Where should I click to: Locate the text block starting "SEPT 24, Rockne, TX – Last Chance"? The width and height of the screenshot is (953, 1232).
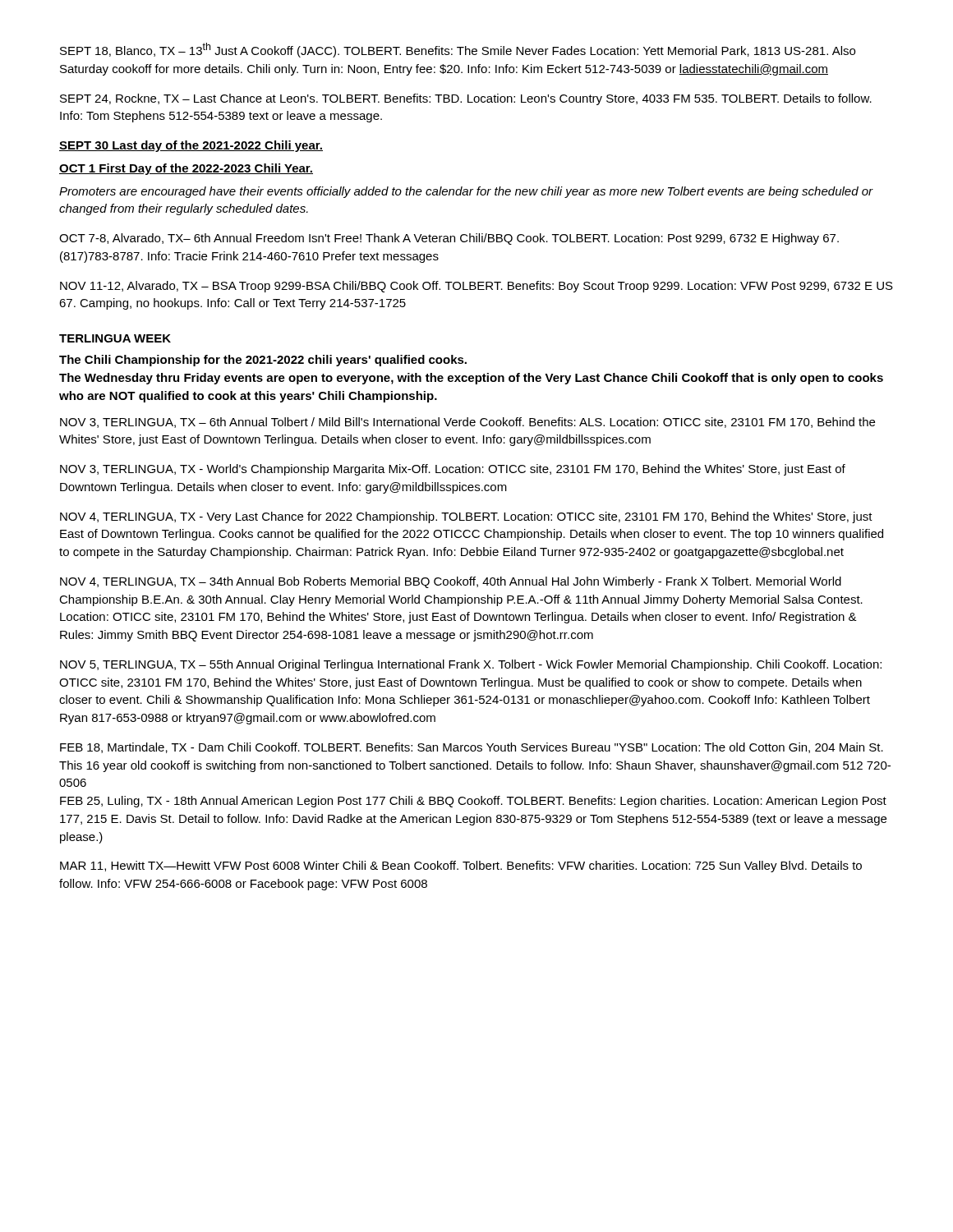(466, 107)
